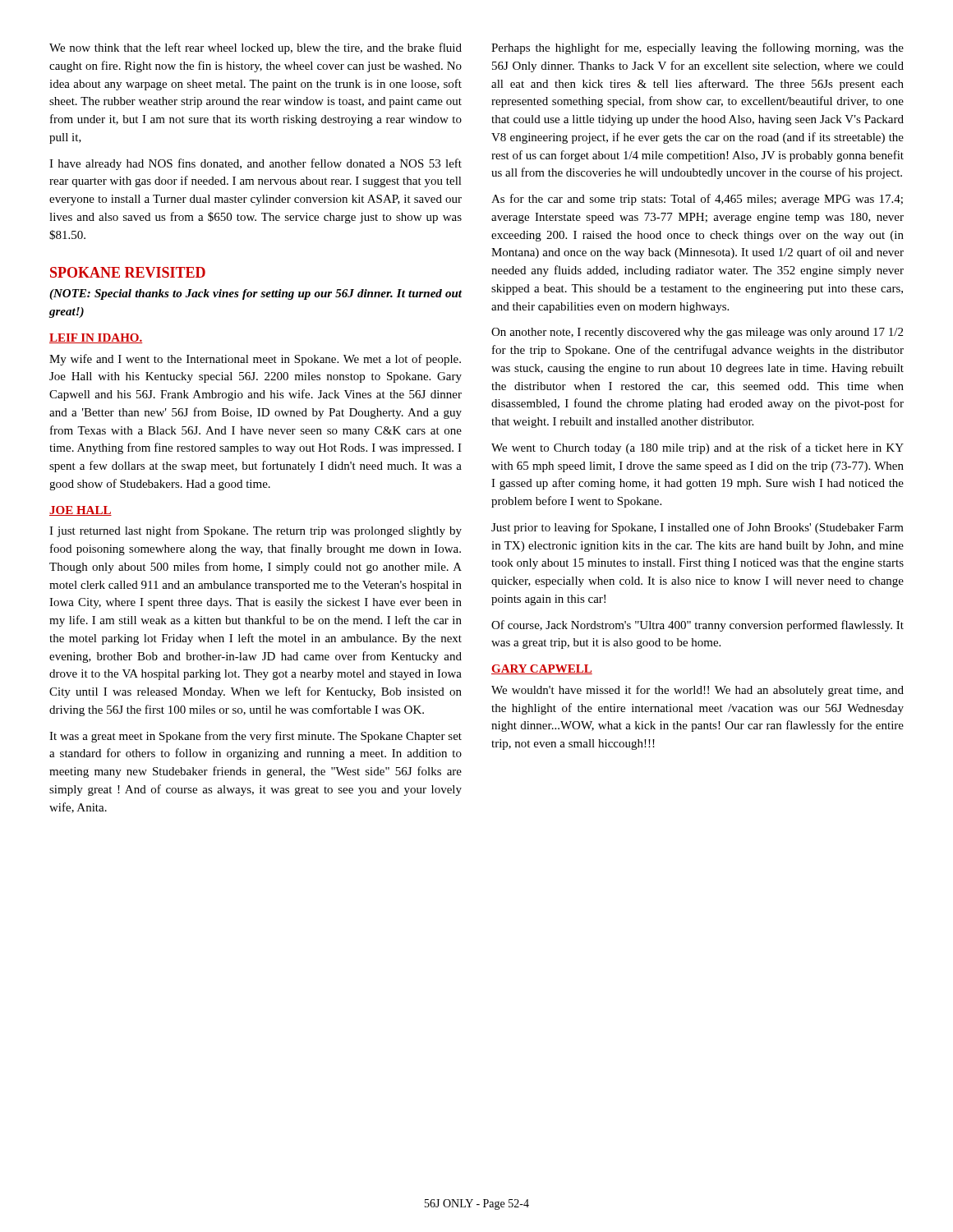Click on the text block that says "Just prior to leaving for Spokane,"
The image size is (953, 1232).
(x=698, y=564)
